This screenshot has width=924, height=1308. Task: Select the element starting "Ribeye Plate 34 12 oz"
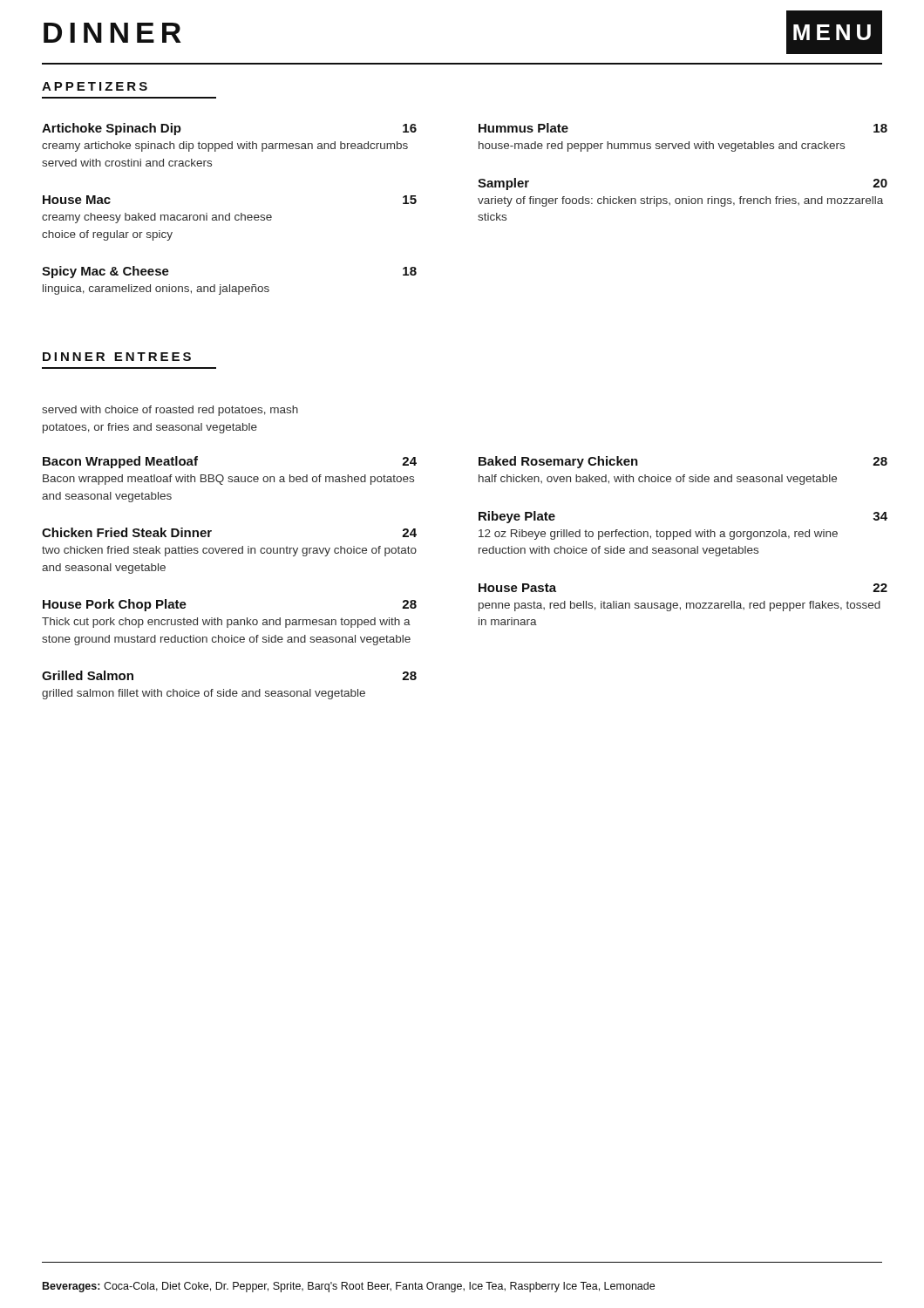click(683, 533)
